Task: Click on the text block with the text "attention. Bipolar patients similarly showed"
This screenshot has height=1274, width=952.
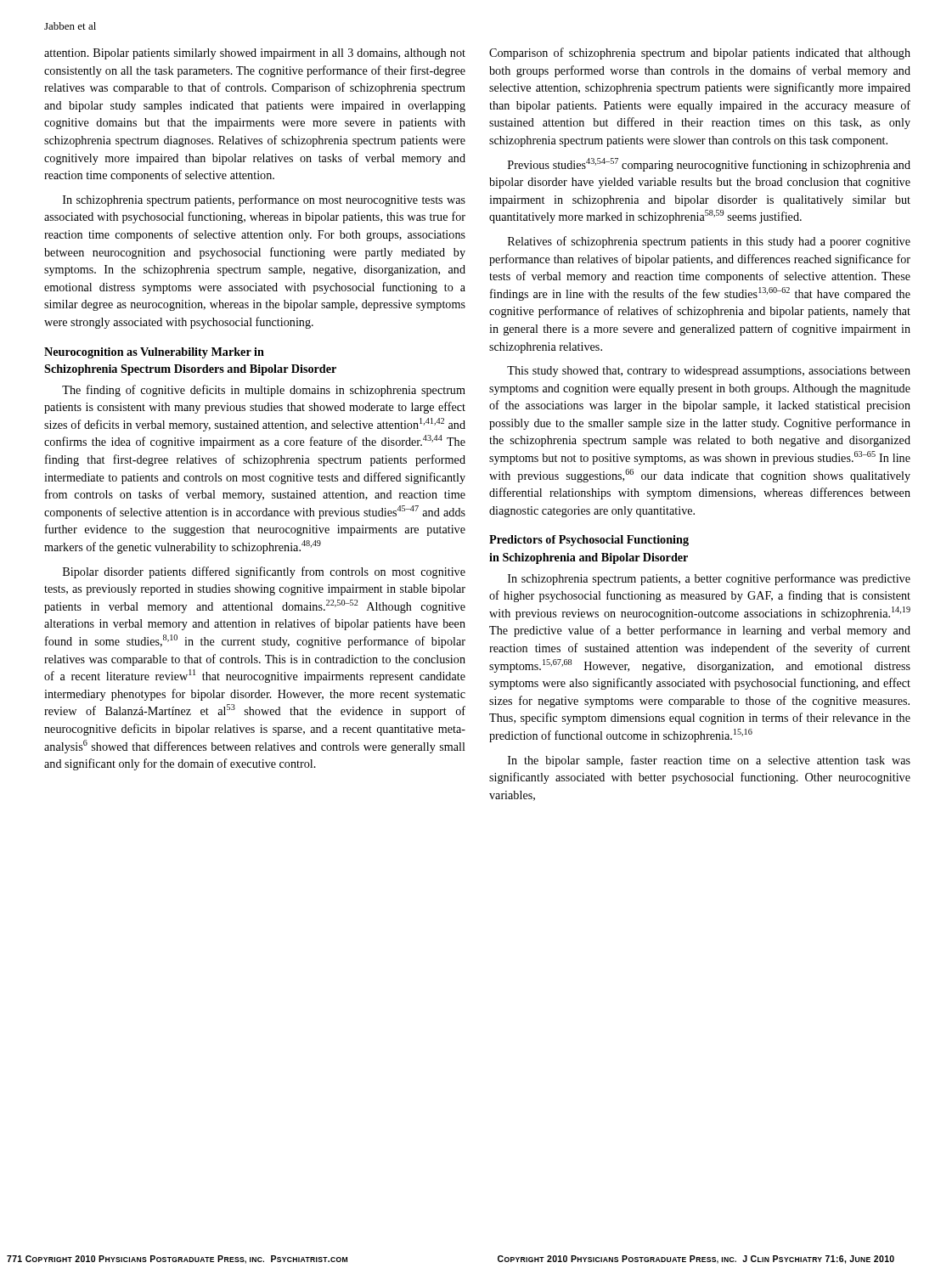Action: [255, 408]
